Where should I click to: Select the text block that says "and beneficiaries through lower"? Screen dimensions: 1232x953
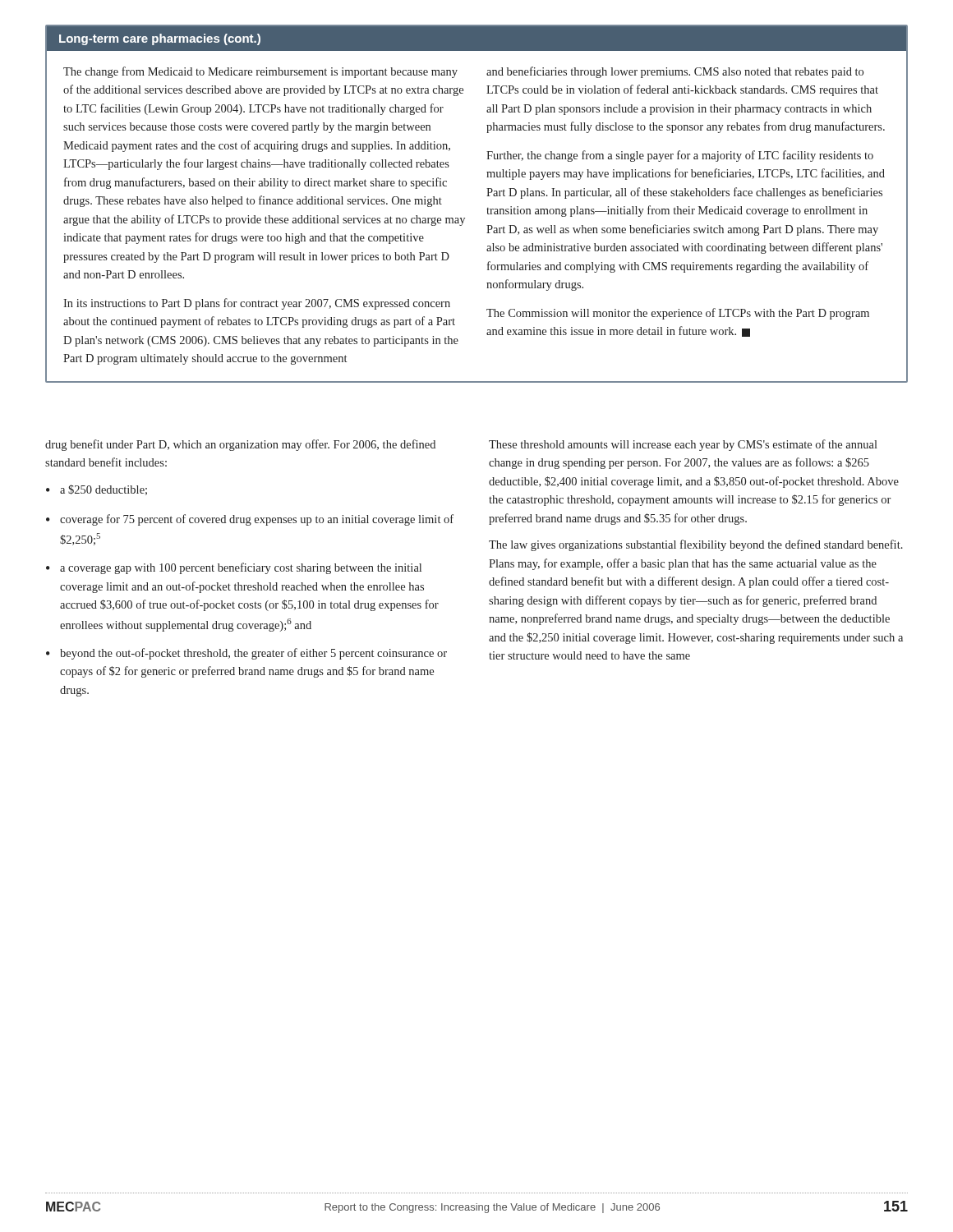point(688,201)
